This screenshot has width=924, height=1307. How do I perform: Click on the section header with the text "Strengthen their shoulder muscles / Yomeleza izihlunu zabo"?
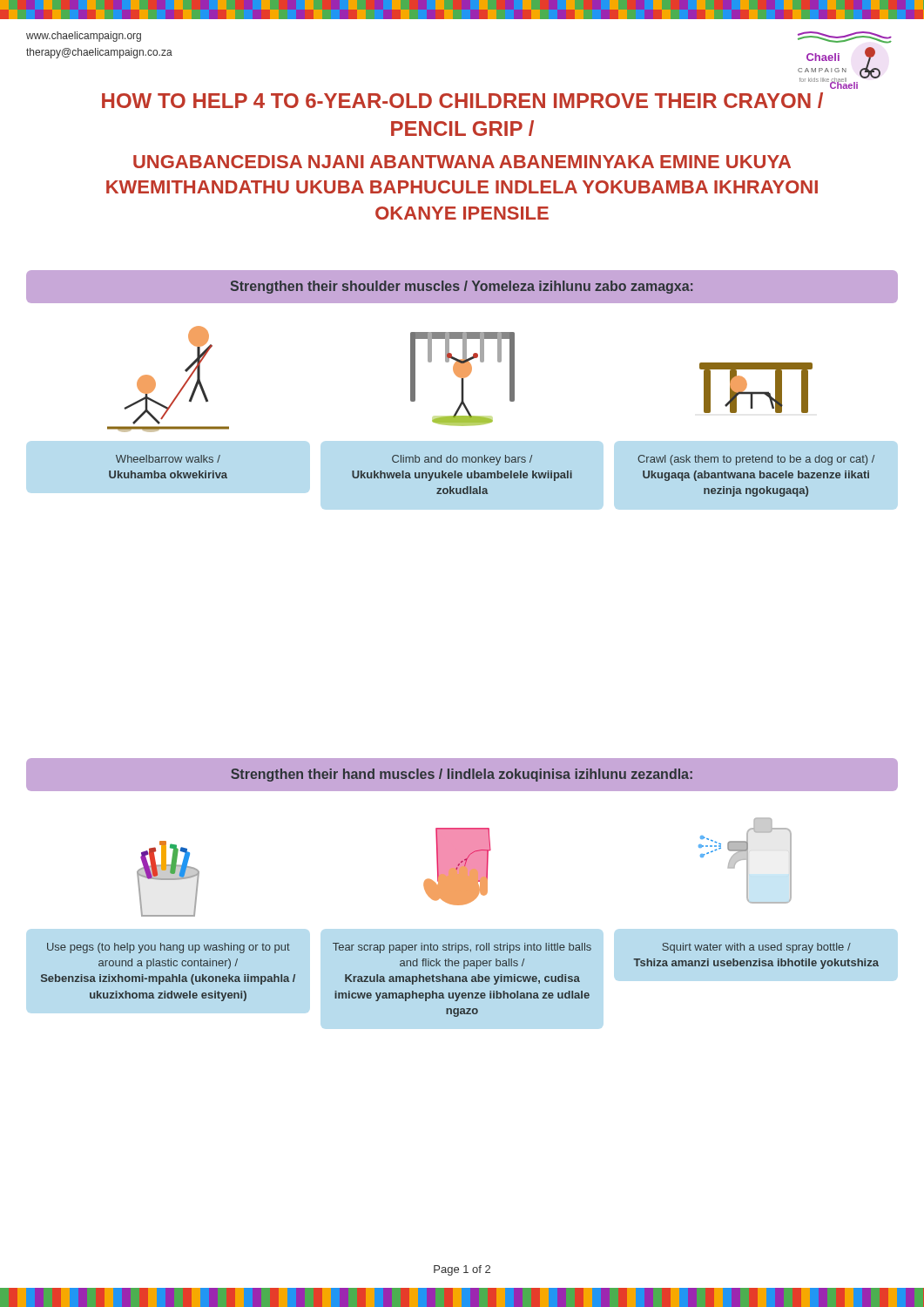[462, 286]
